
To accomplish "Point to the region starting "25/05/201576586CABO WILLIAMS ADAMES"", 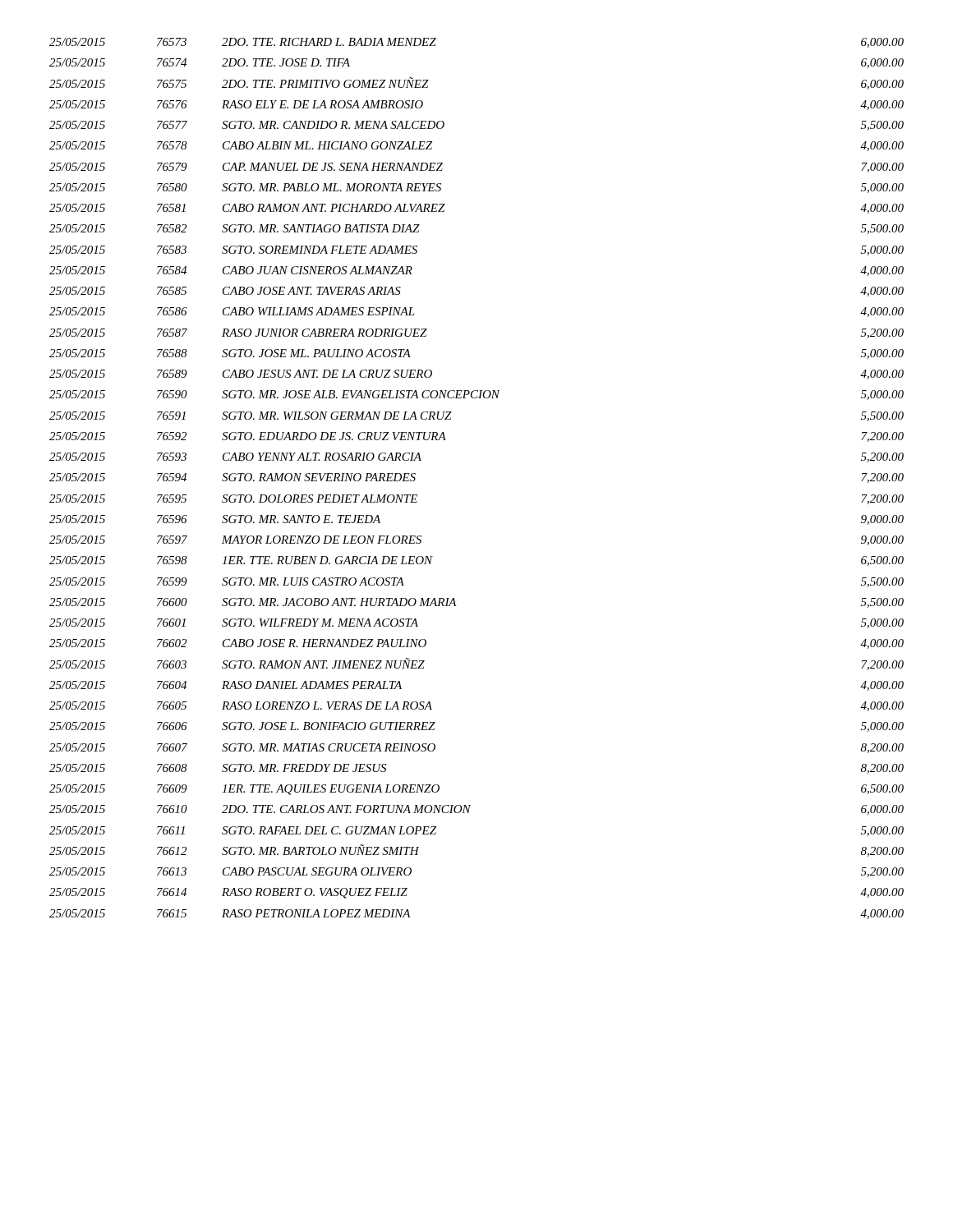I will point(75,312).
